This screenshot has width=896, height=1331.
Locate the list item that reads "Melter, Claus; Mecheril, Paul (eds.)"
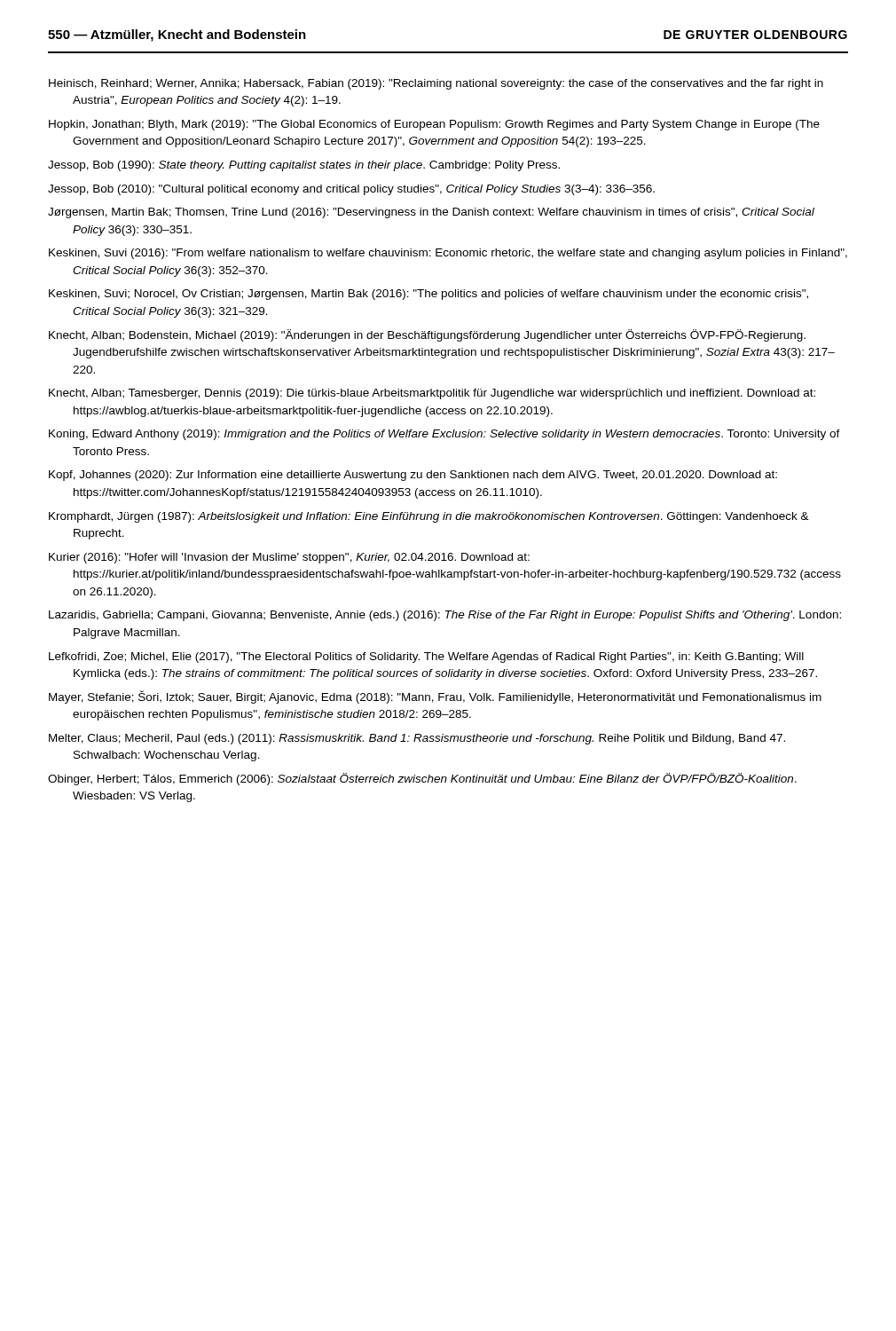tap(417, 746)
